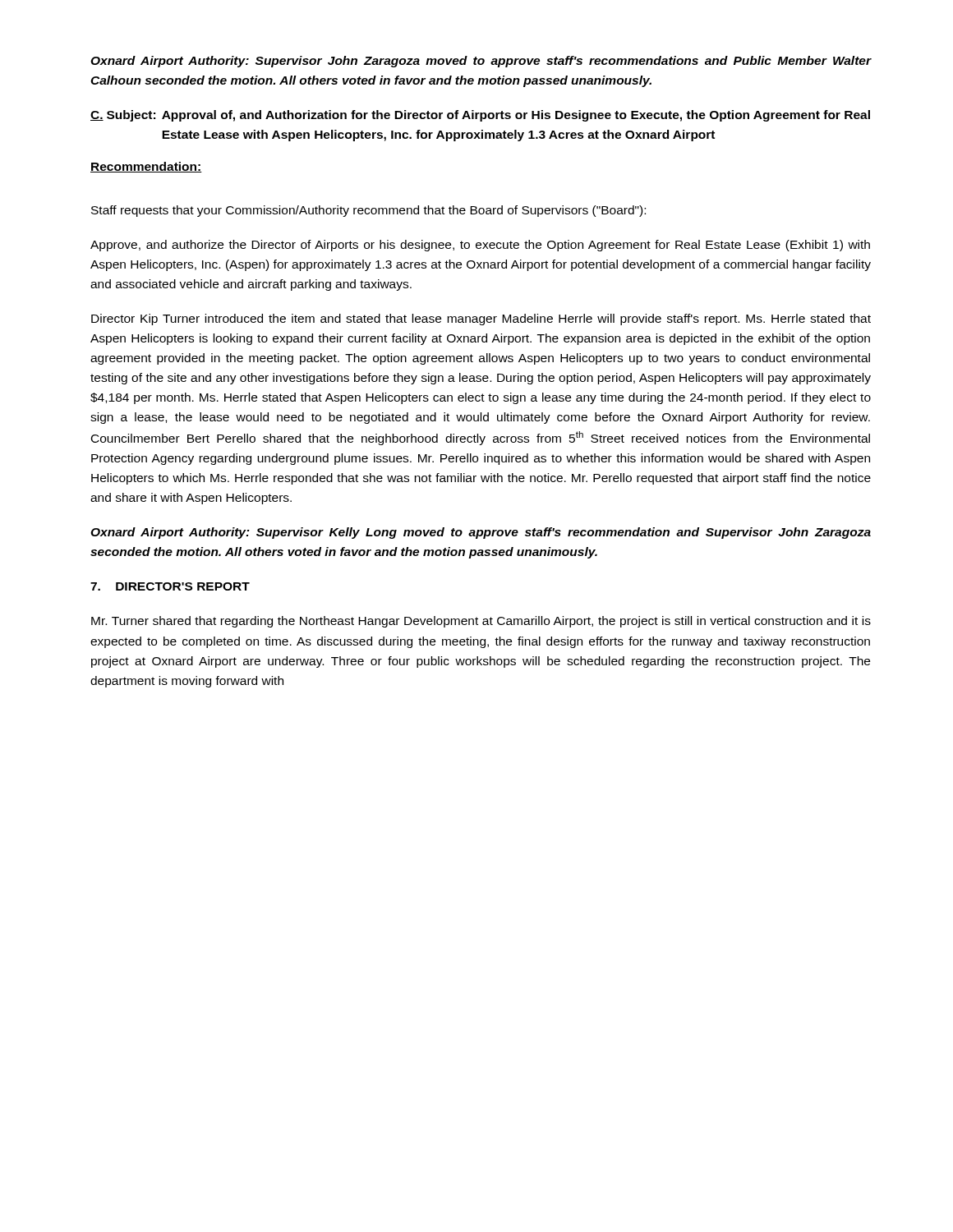
Task: Where does it say "7. DIRECTOR'S REPORT"?
Action: pos(170,586)
